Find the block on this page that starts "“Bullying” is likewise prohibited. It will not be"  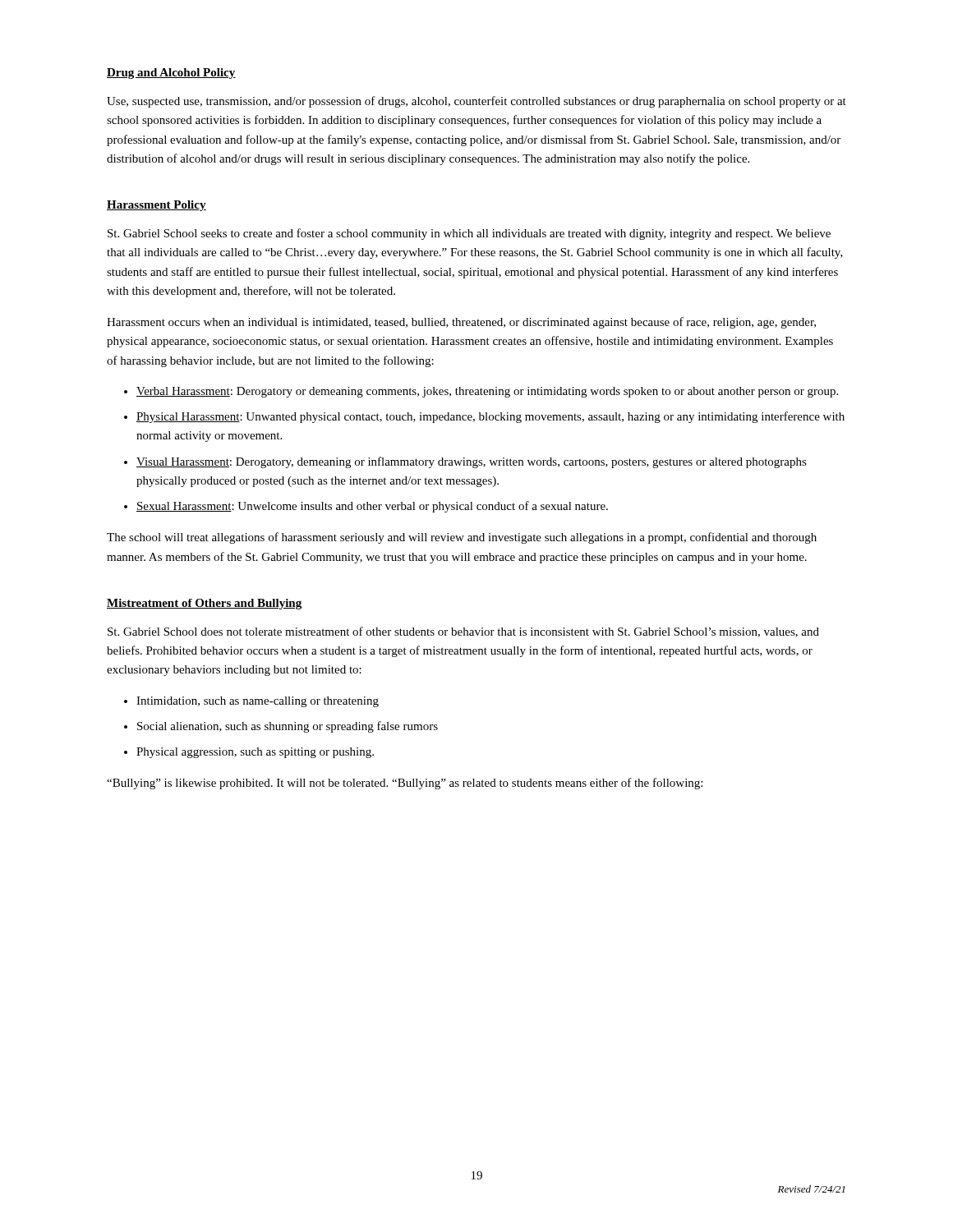476,783
